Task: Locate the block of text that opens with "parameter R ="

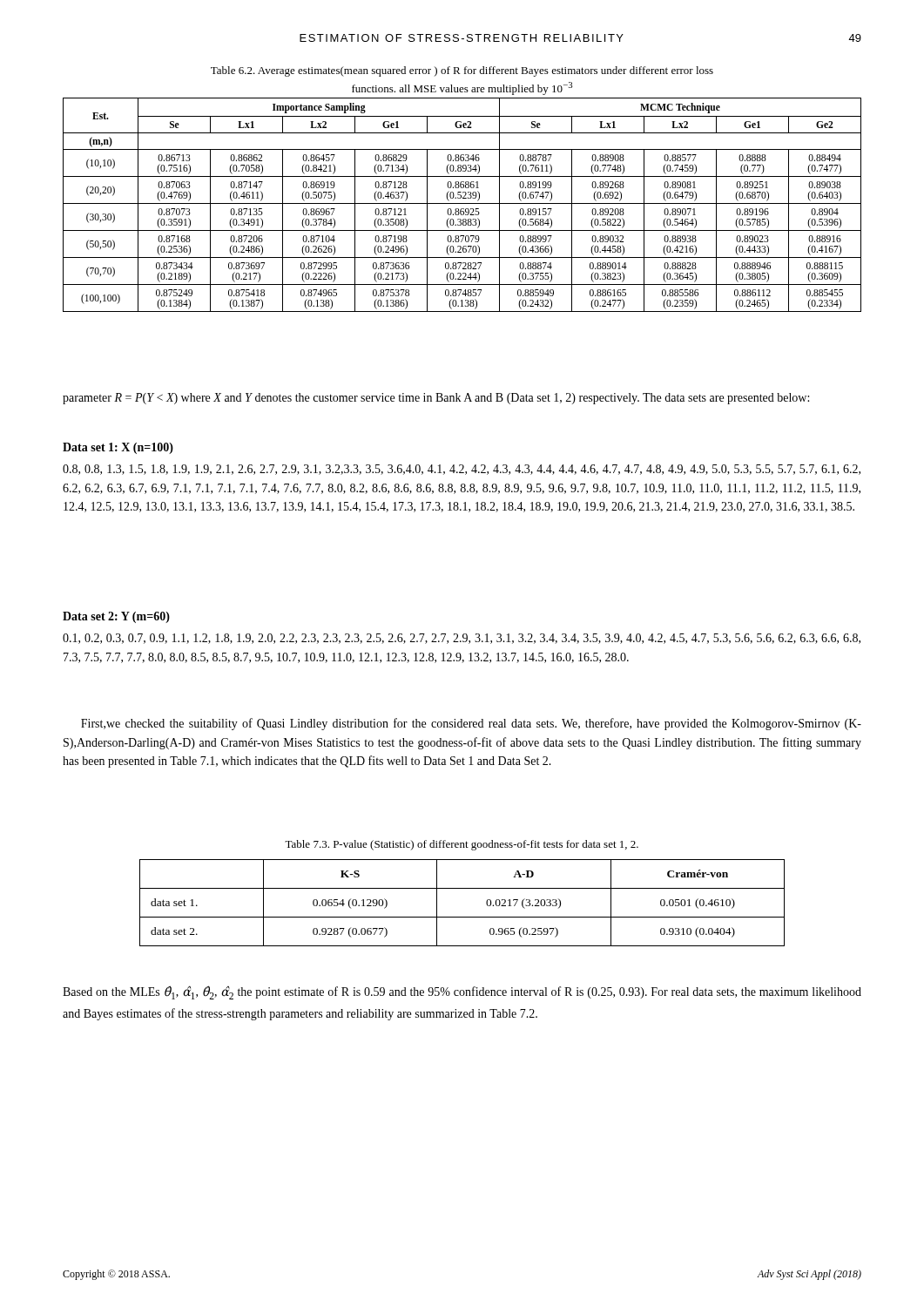Action: click(x=436, y=398)
